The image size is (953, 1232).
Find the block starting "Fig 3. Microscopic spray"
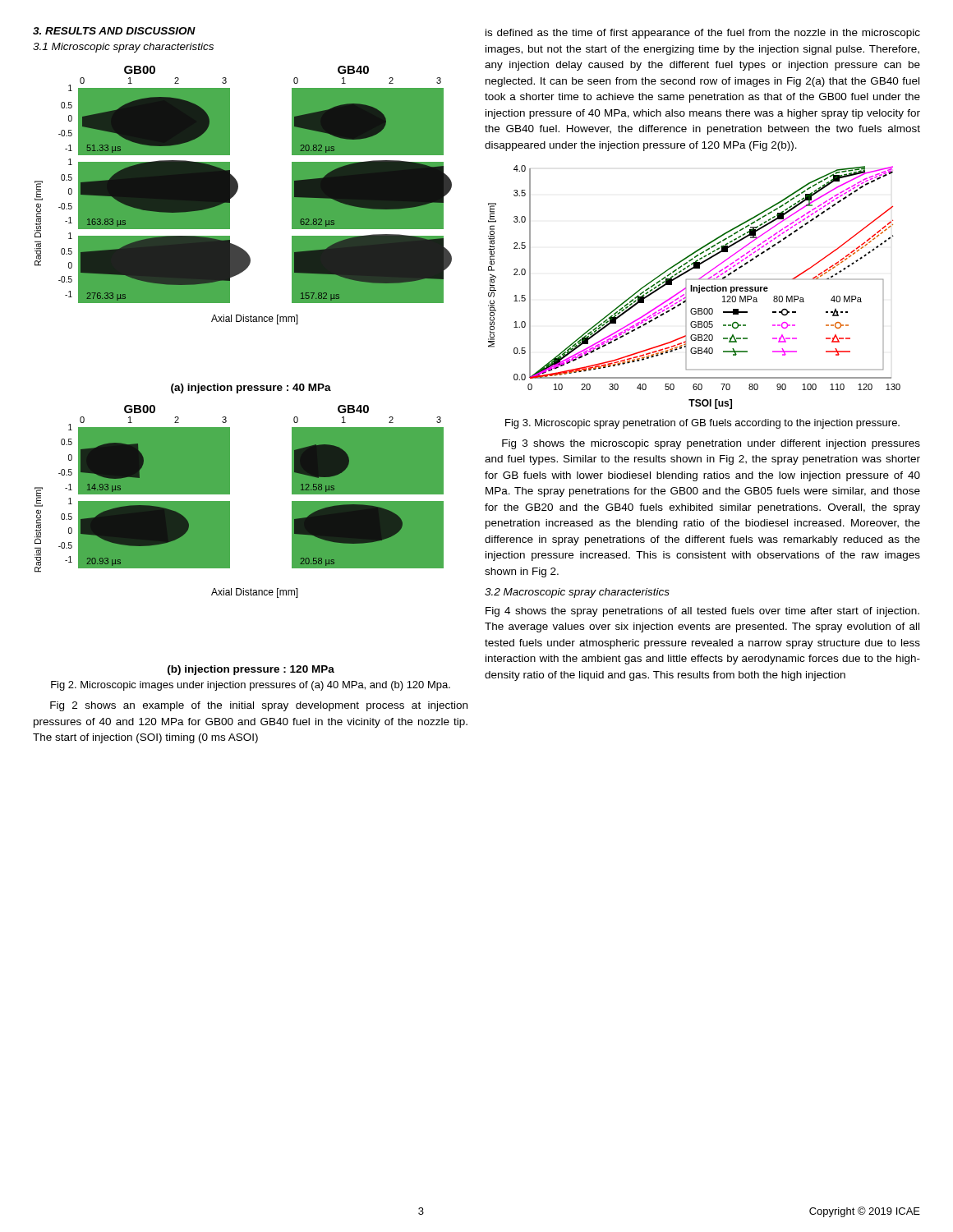point(702,422)
